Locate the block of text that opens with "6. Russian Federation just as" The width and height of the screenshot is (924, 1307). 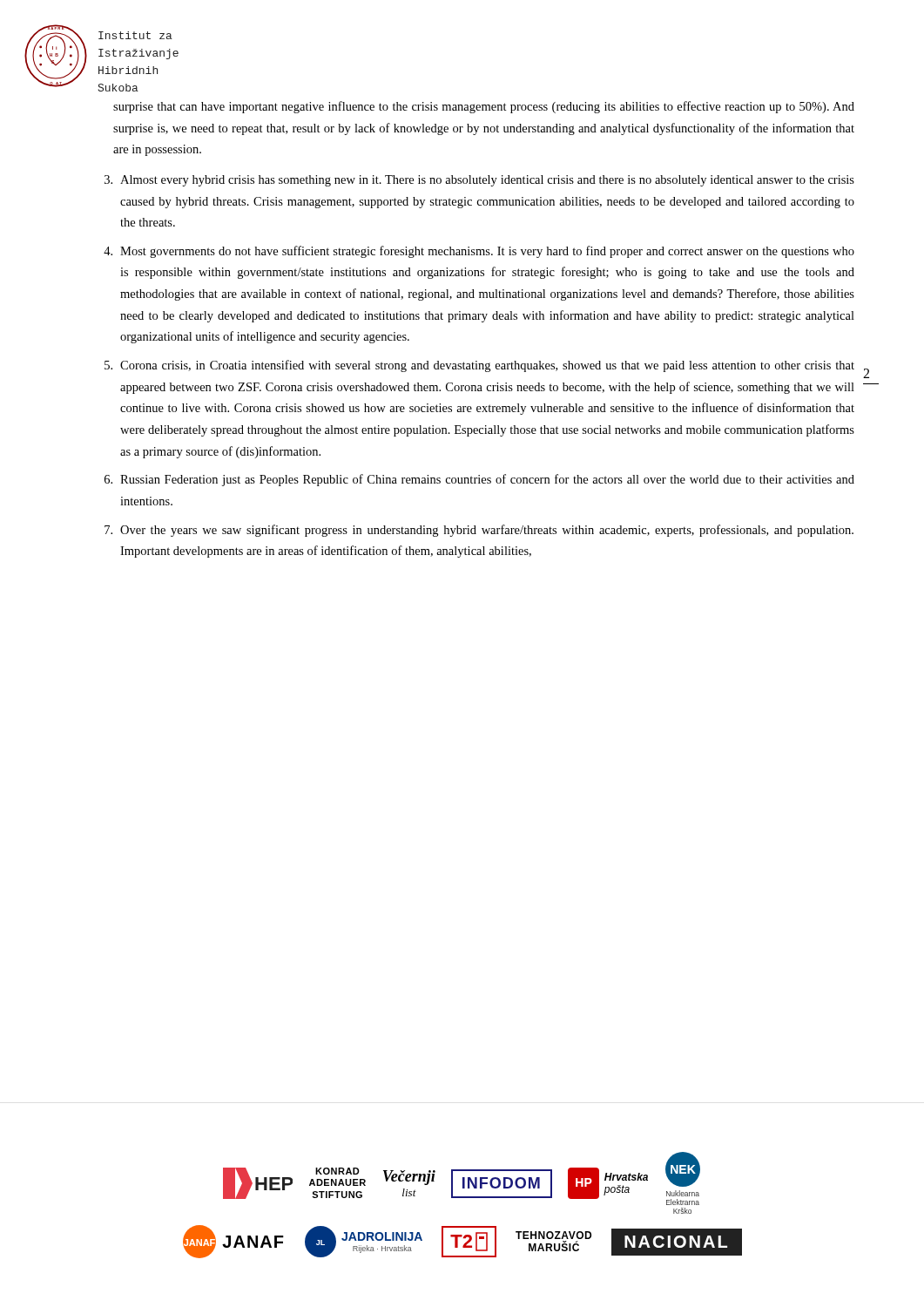pyautogui.click(x=471, y=490)
